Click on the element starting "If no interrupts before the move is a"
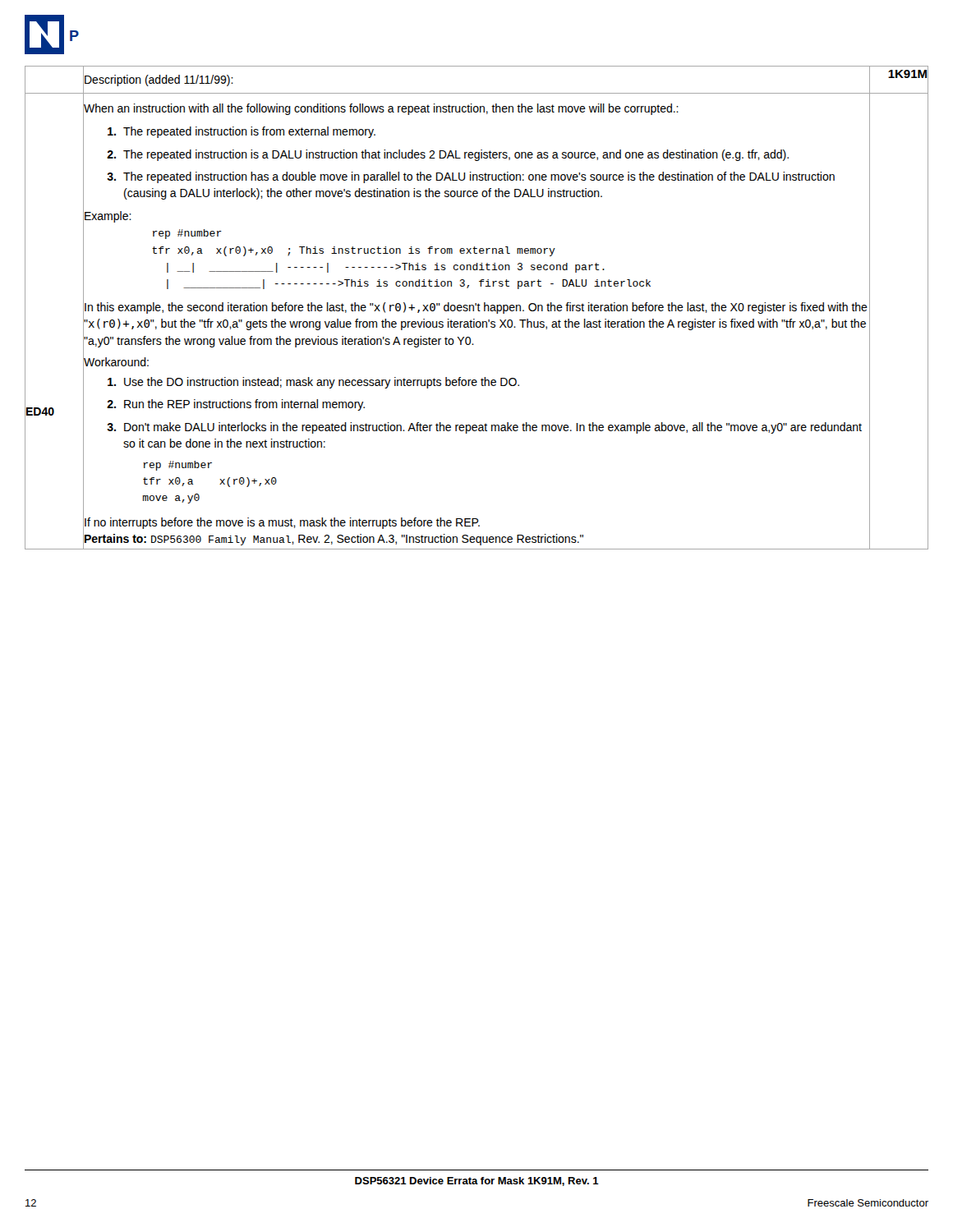This screenshot has height=1232, width=953. click(x=334, y=531)
